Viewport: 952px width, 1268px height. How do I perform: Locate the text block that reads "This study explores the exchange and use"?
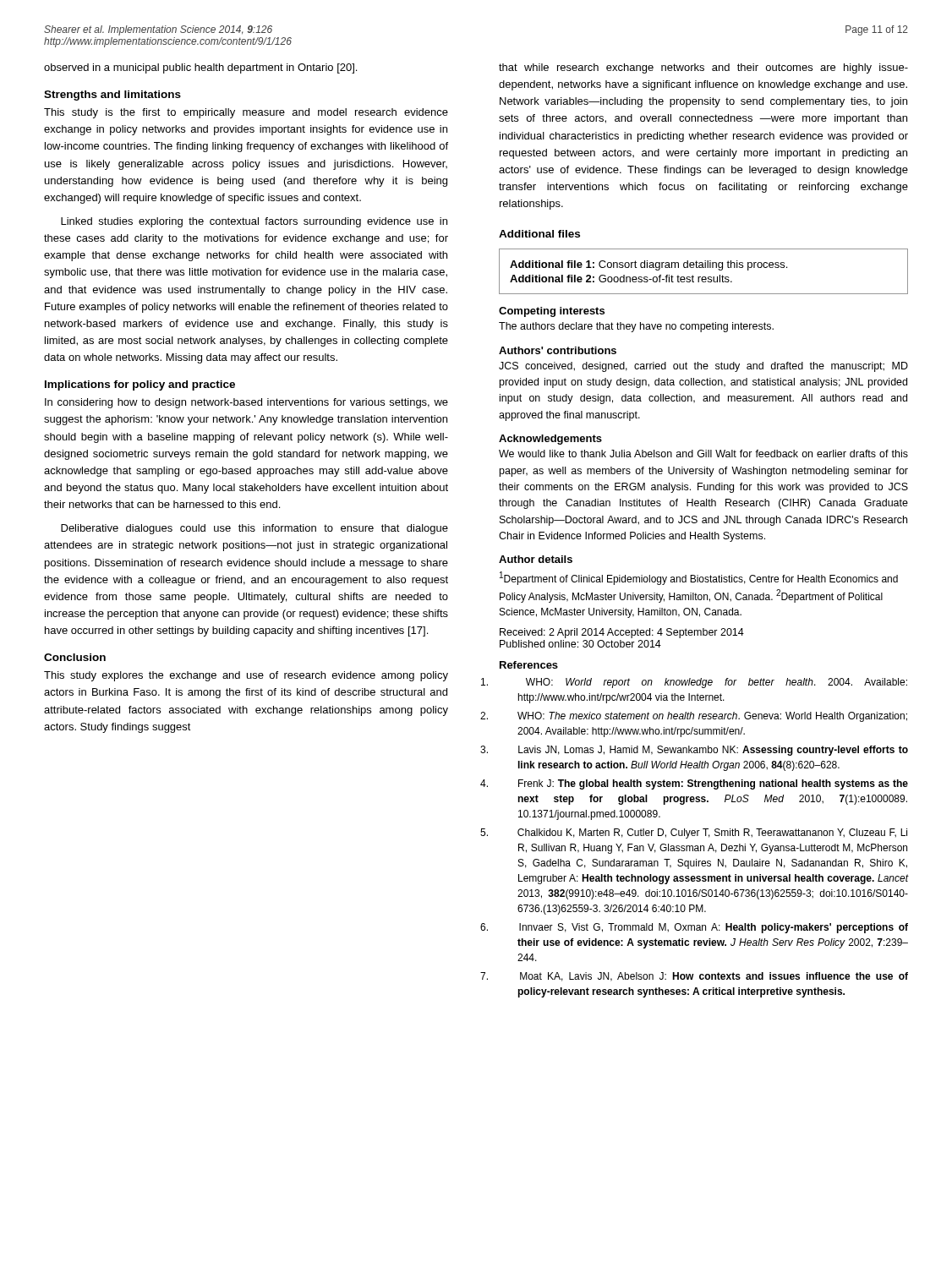(x=246, y=701)
